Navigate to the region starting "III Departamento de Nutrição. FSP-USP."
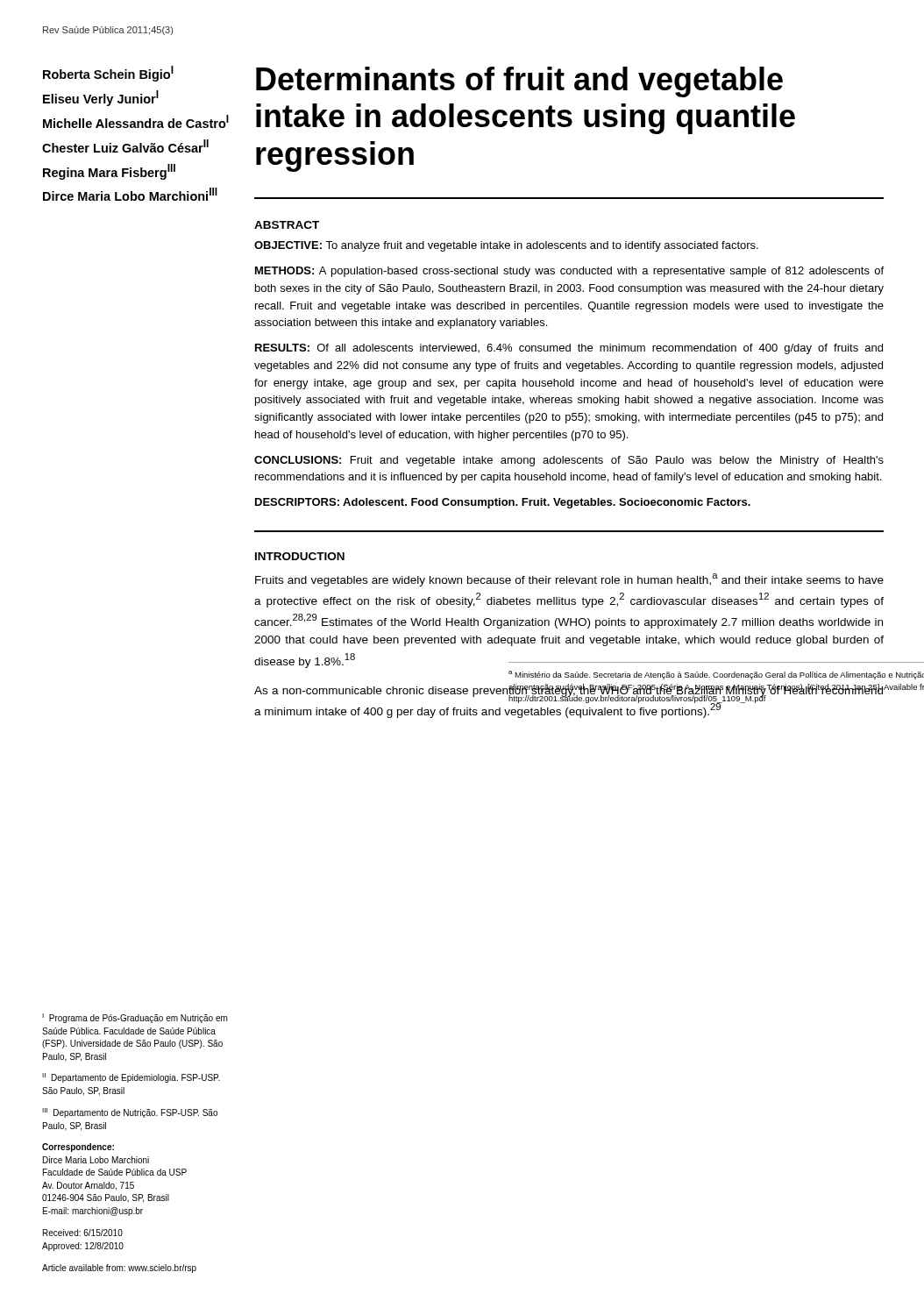The height and width of the screenshot is (1315, 924). (130, 1118)
